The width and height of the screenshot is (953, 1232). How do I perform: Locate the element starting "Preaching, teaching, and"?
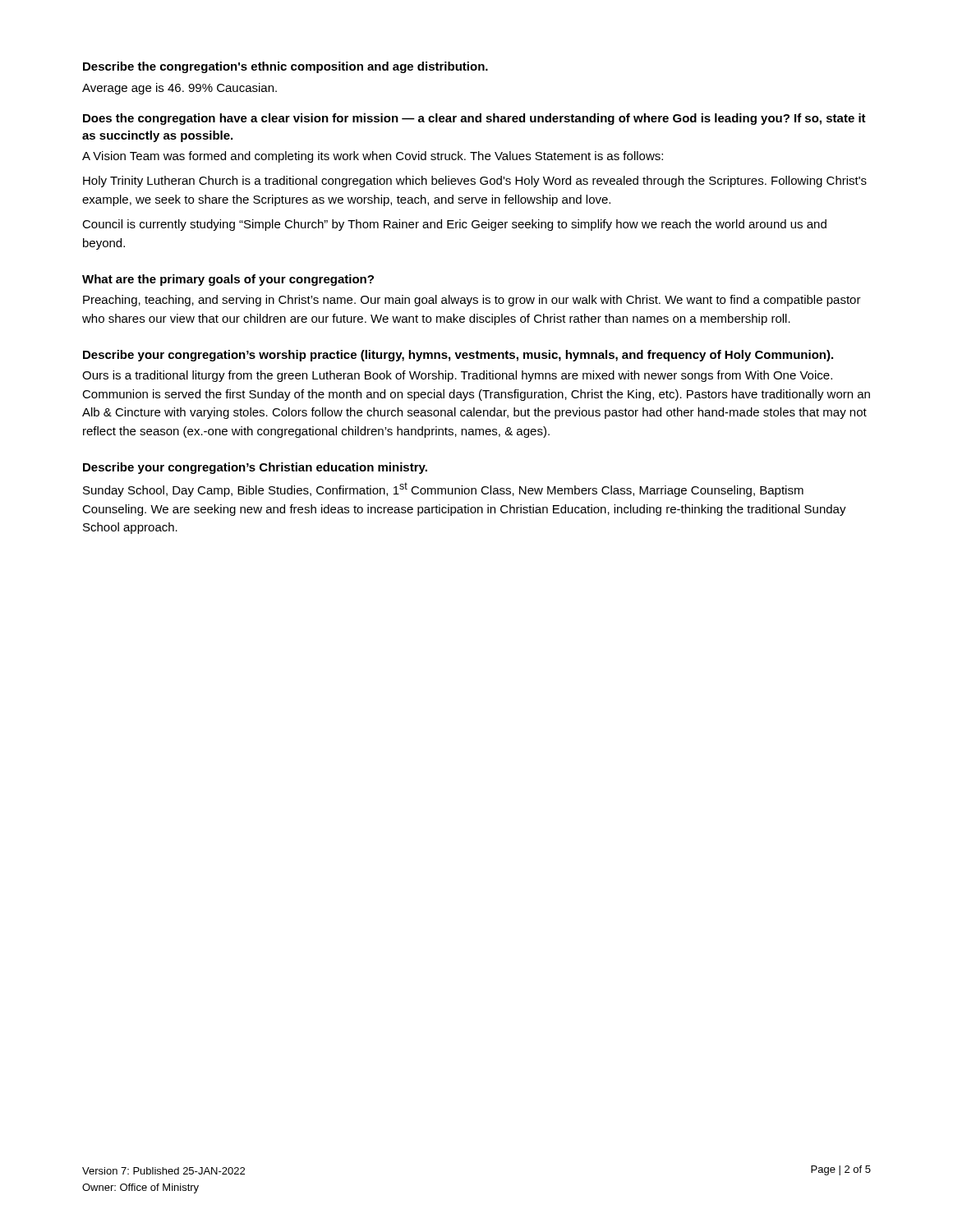click(x=471, y=309)
